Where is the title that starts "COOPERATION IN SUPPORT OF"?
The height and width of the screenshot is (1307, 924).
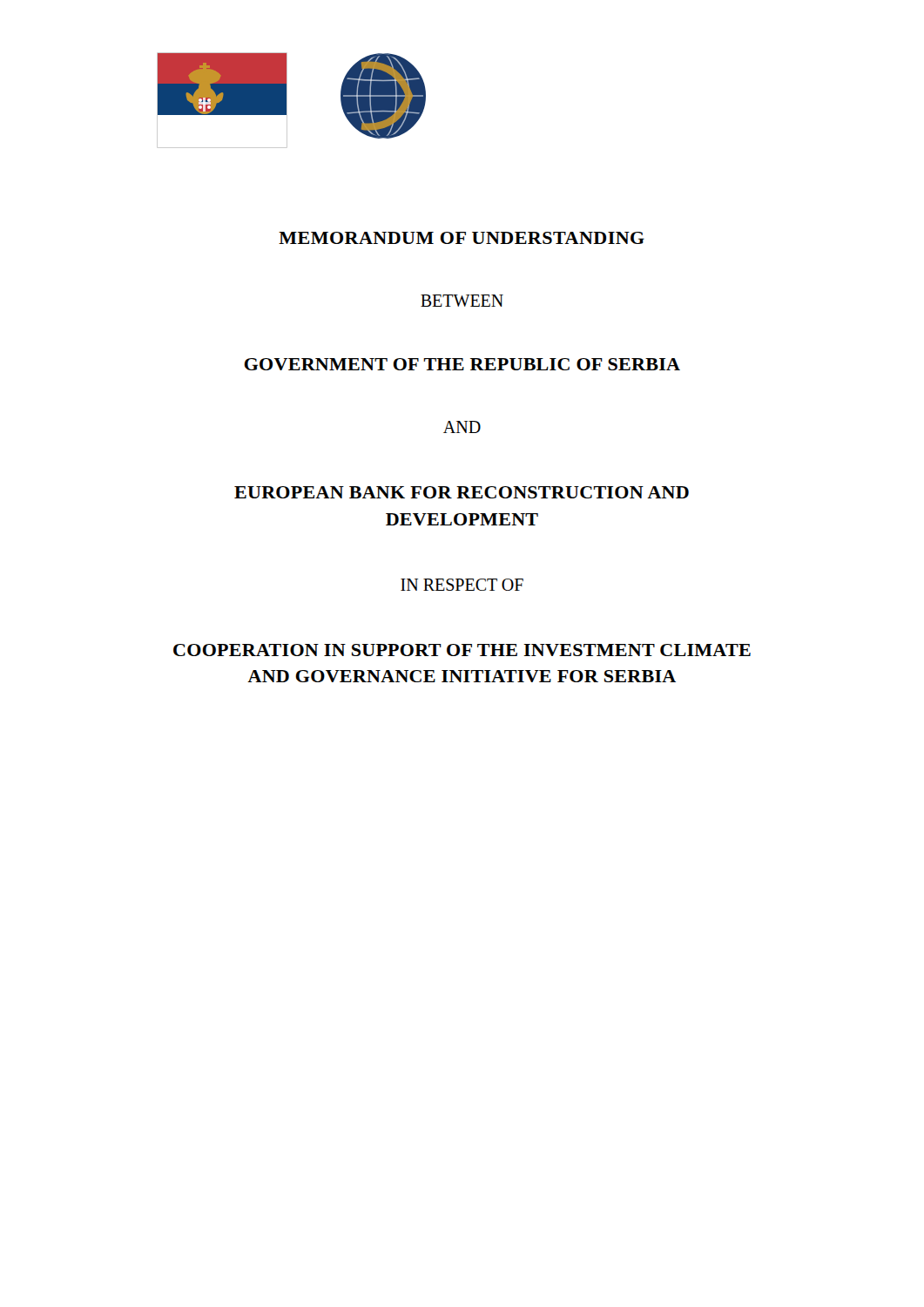tap(462, 663)
